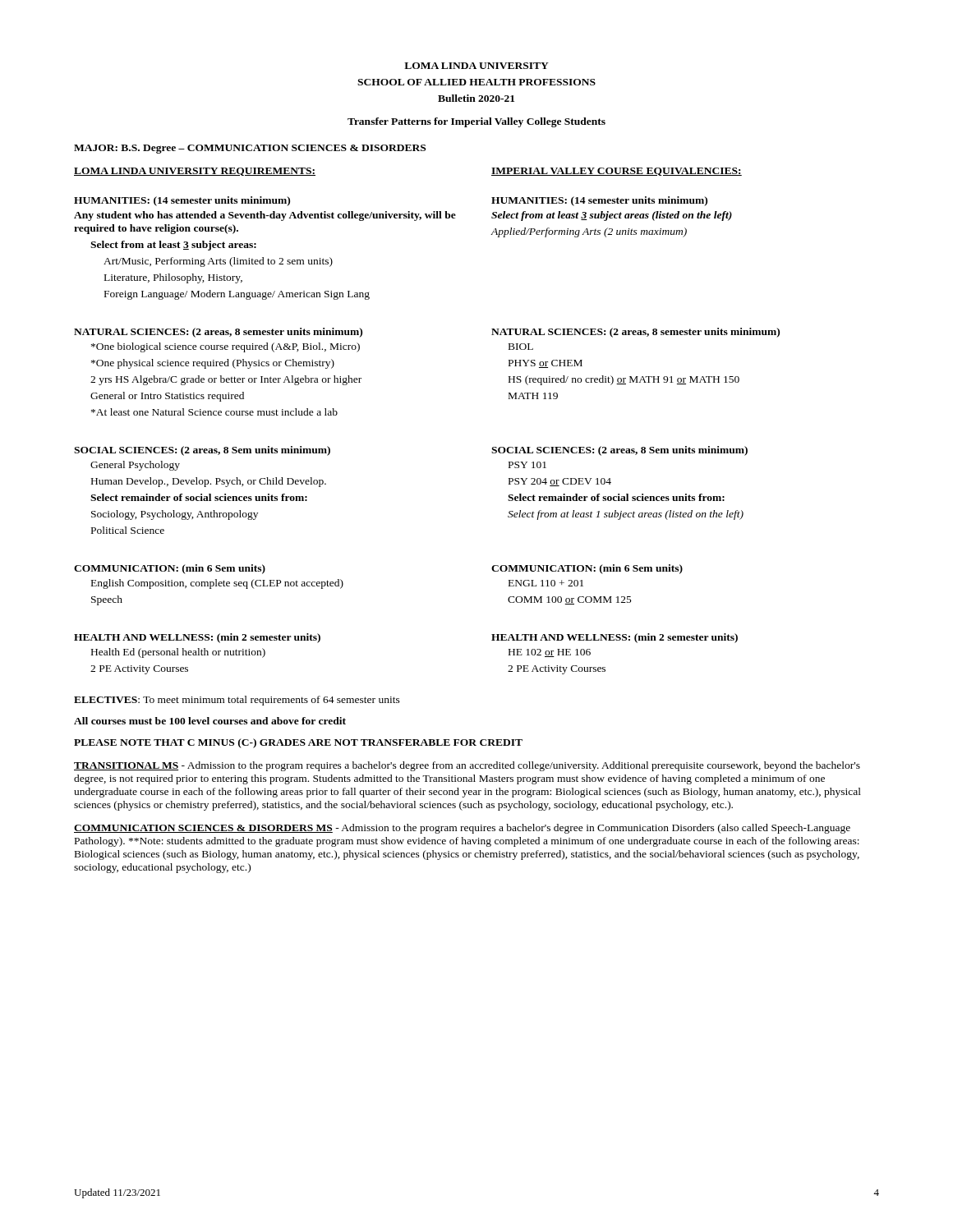Click on the text starting "COMMUNICATION SCIENCES & DISORDERS MS - Admission to"
The width and height of the screenshot is (953, 1232).
476,848
